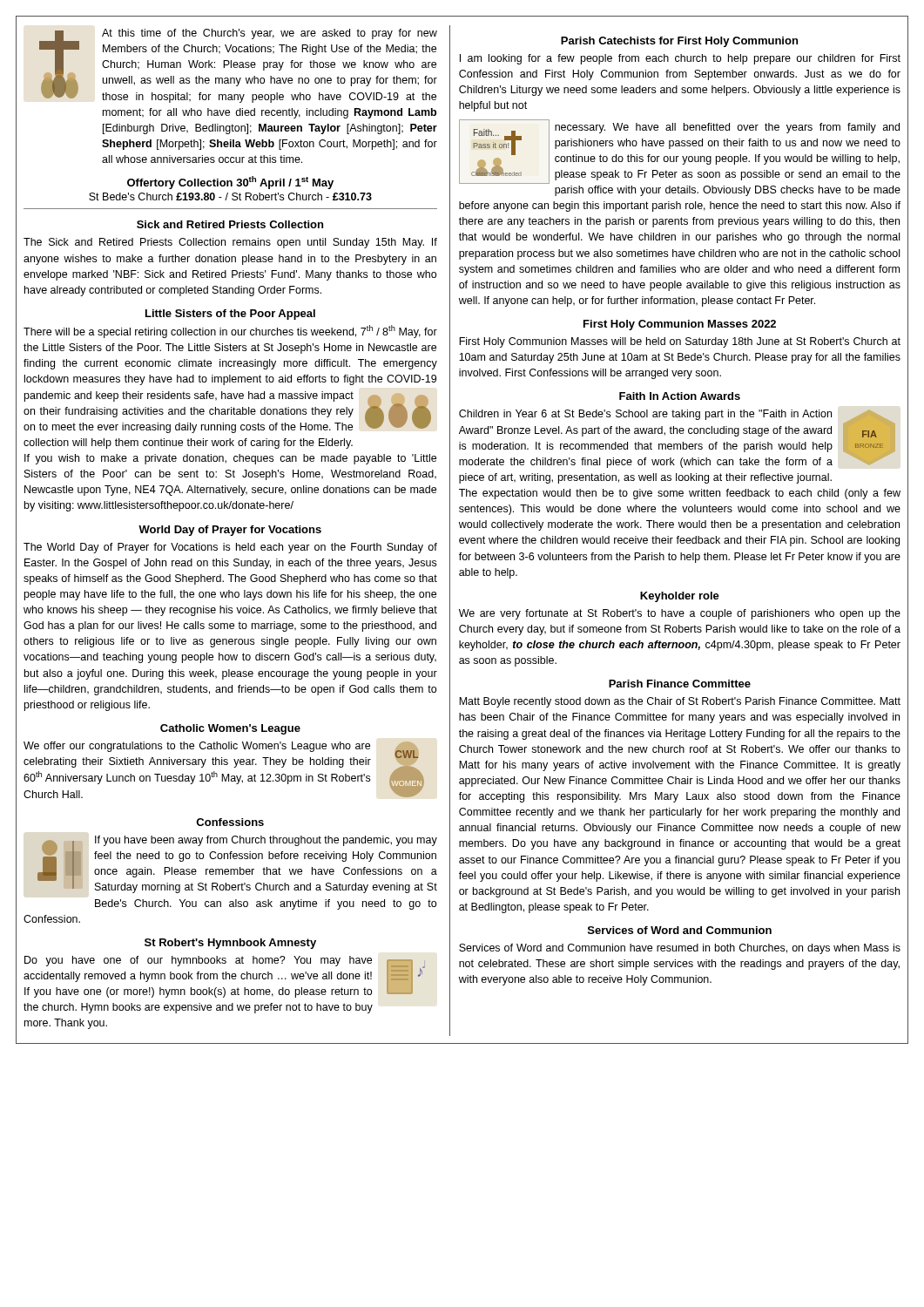Navigate to the region starting "We are very"
The width and height of the screenshot is (924, 1307).
tap(680, 637)
